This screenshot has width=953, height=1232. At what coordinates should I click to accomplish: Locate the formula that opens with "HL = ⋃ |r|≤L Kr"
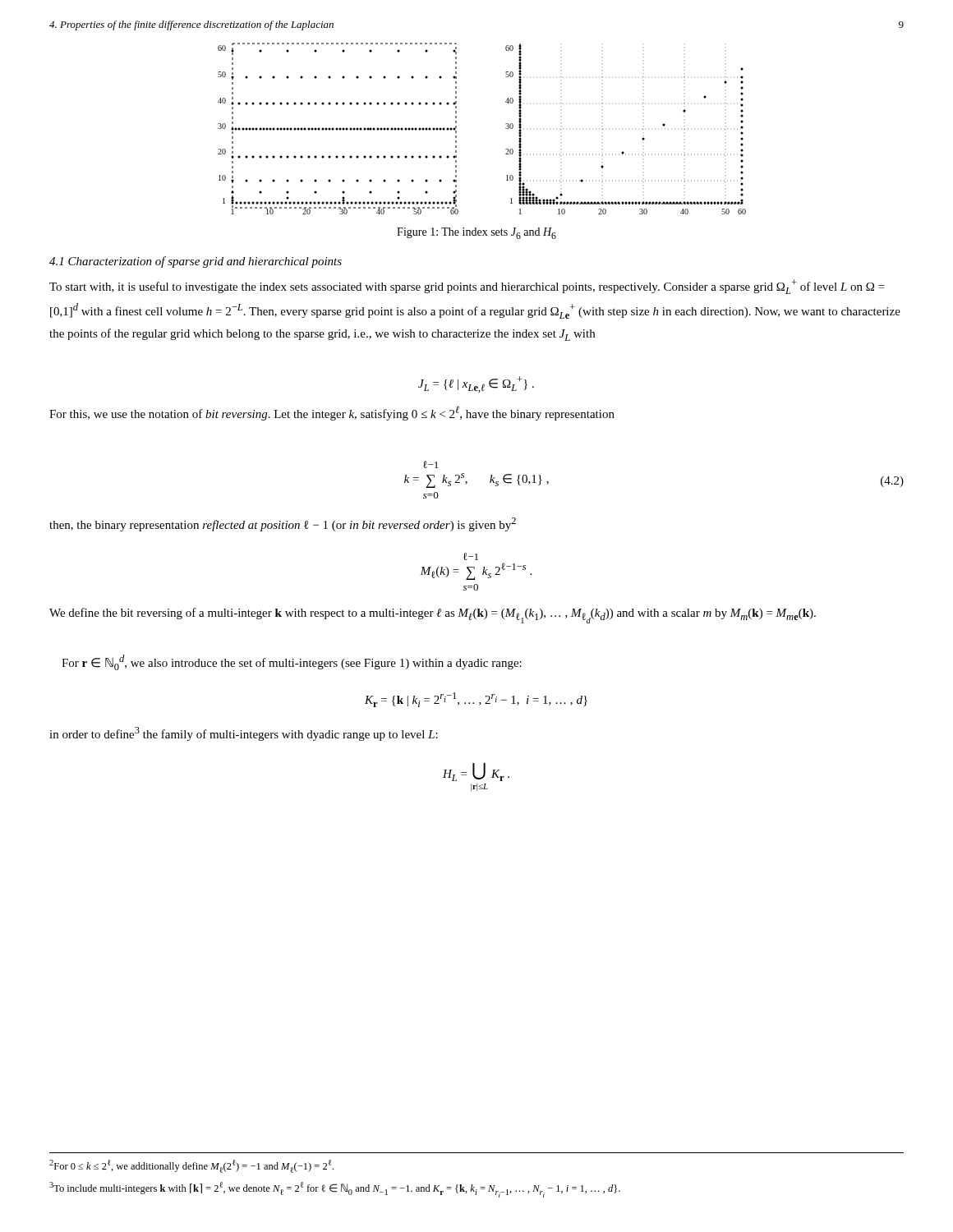476,775
